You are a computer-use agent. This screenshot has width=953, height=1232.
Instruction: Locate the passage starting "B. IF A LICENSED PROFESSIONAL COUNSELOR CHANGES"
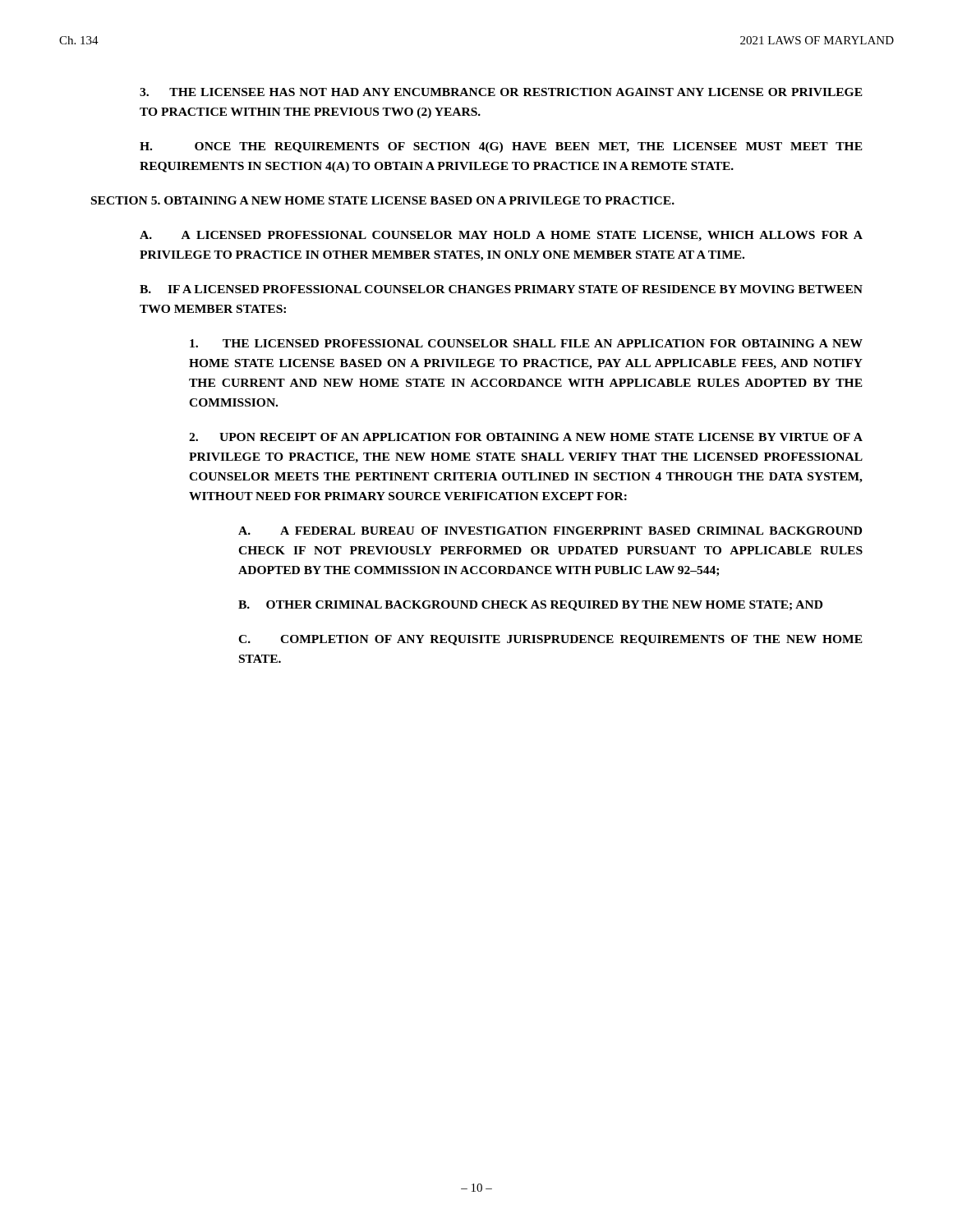(x=501, y=299)
